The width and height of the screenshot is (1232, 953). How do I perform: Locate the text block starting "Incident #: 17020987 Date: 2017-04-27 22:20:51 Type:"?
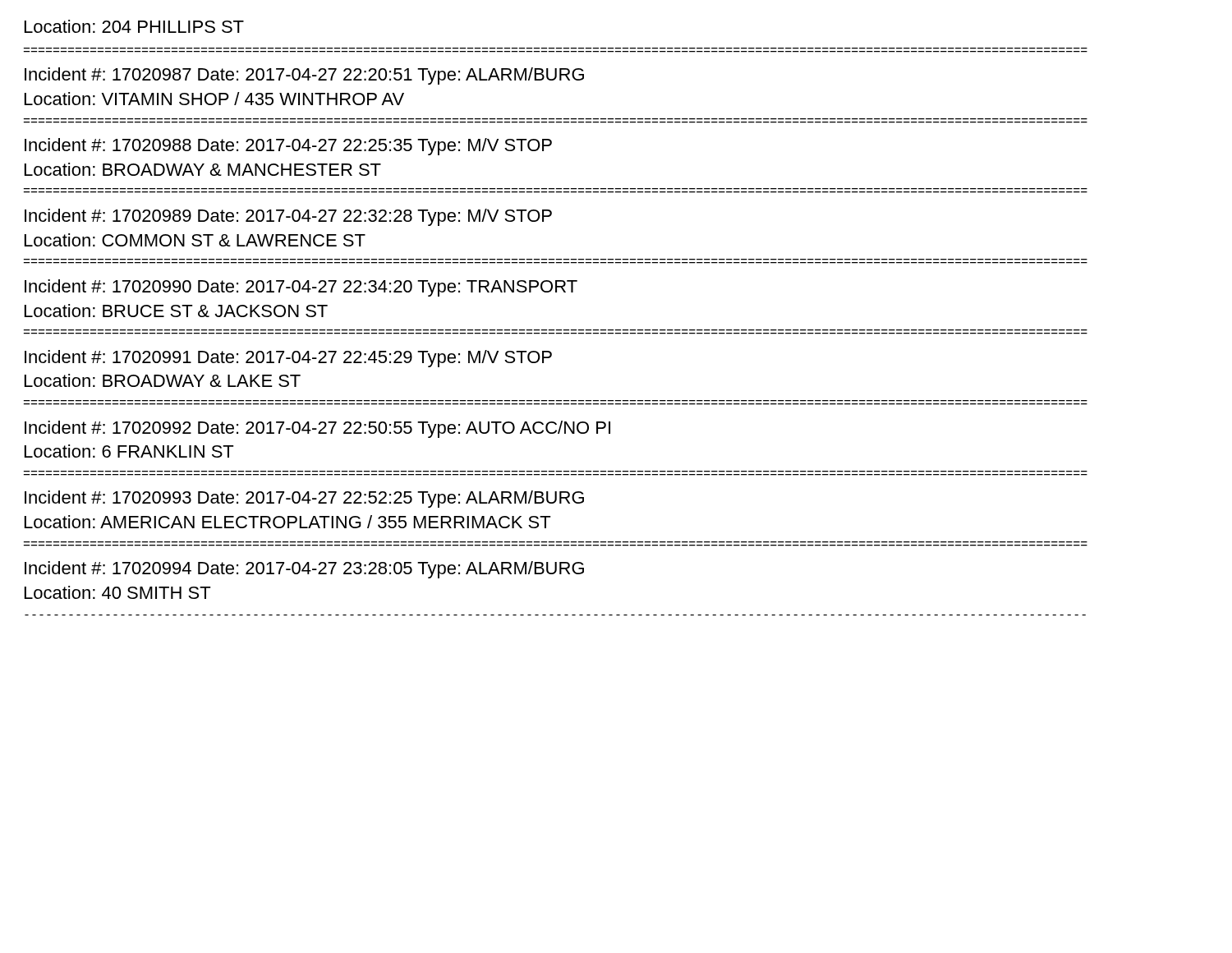(304, 76)
